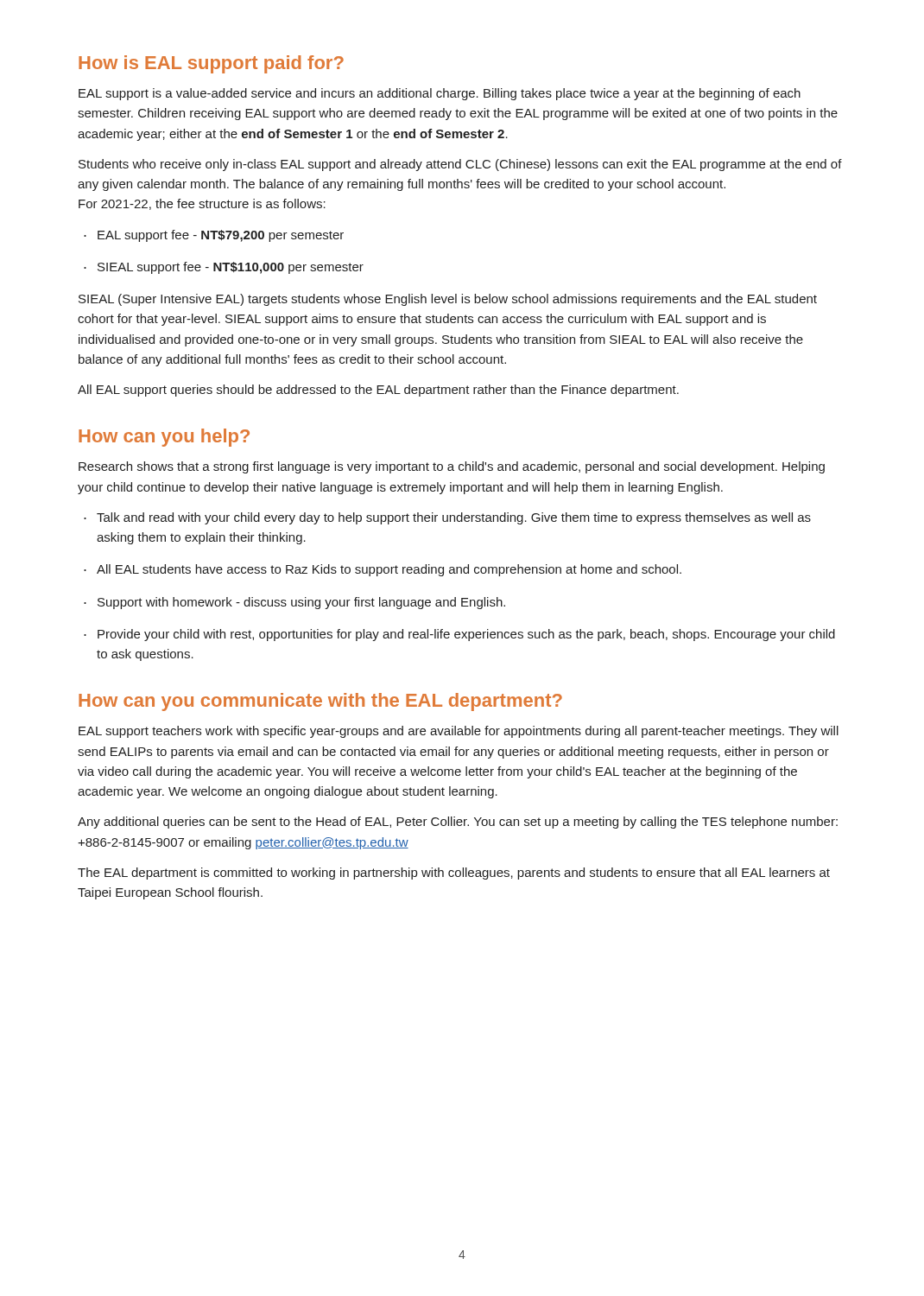Select the section header that reads "How is EAL support paid for?"
This screenshot has height=1296, width=924.
[211, 64]
